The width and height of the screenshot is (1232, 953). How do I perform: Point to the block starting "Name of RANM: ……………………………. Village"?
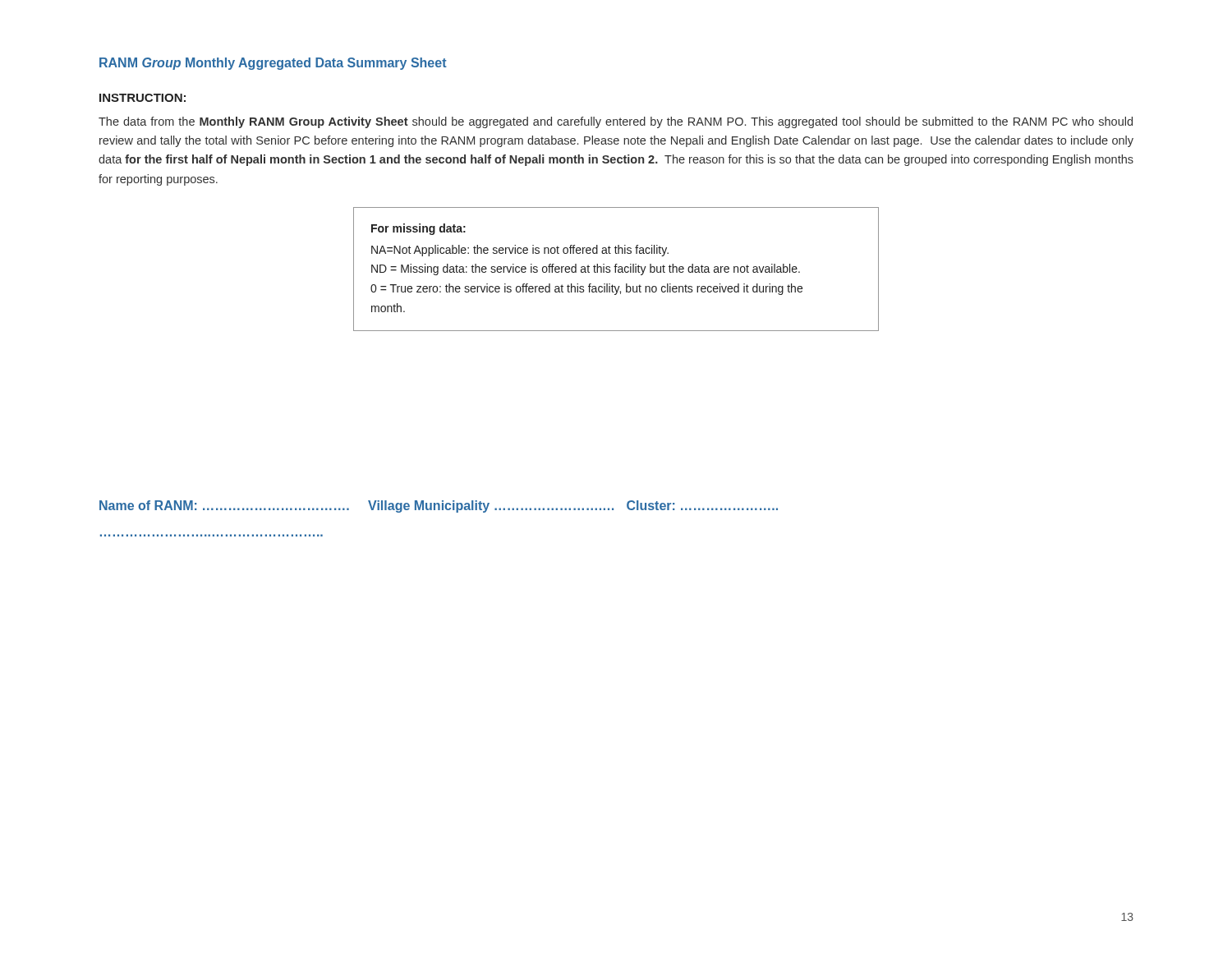click(439, 519)
